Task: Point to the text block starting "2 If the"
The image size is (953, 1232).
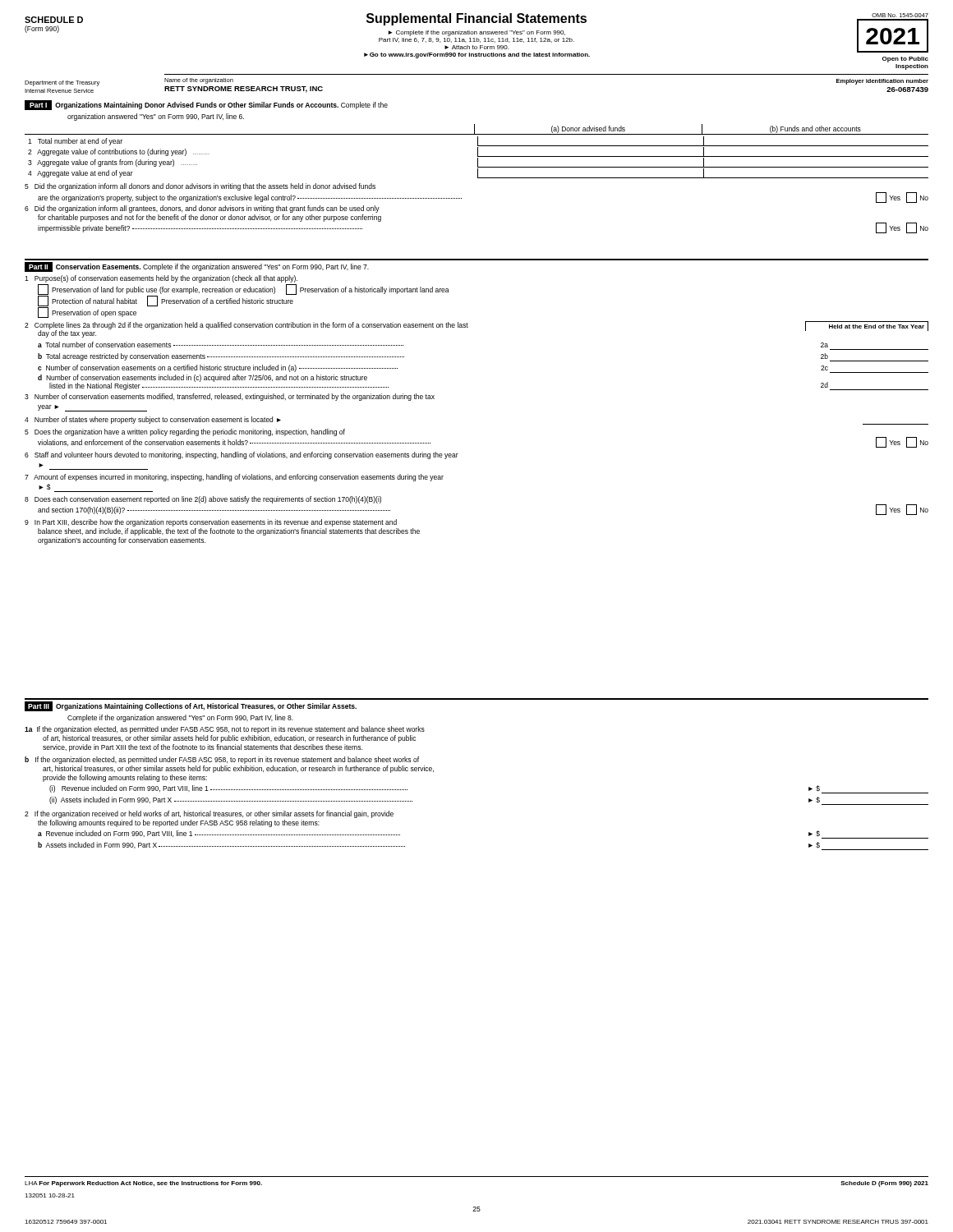Action: coord(209,814)
